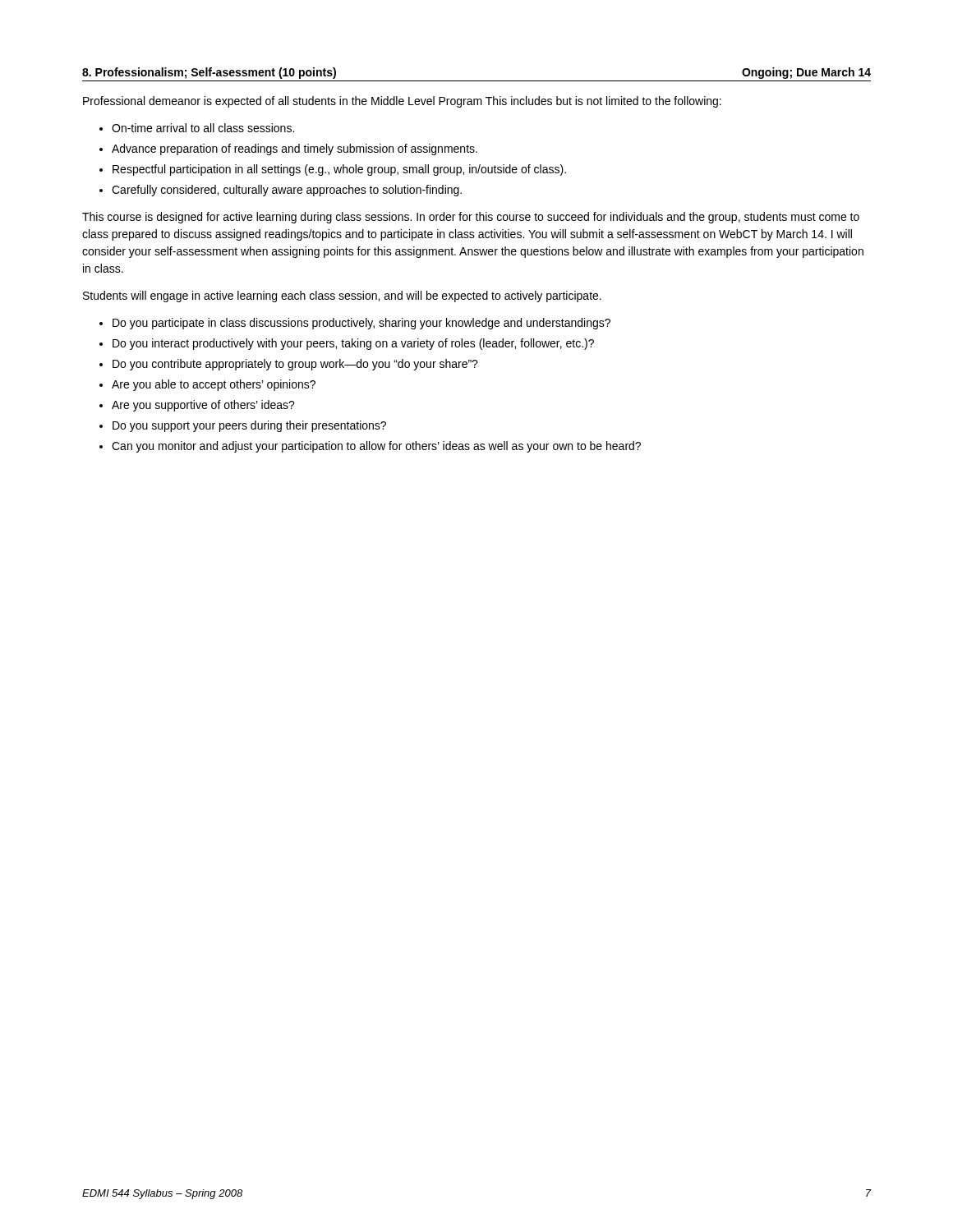Point to the element starting "Can you monitor and adjust"
The height and width of the screenshot is (1232, 953).
click(x=377, y=446)
